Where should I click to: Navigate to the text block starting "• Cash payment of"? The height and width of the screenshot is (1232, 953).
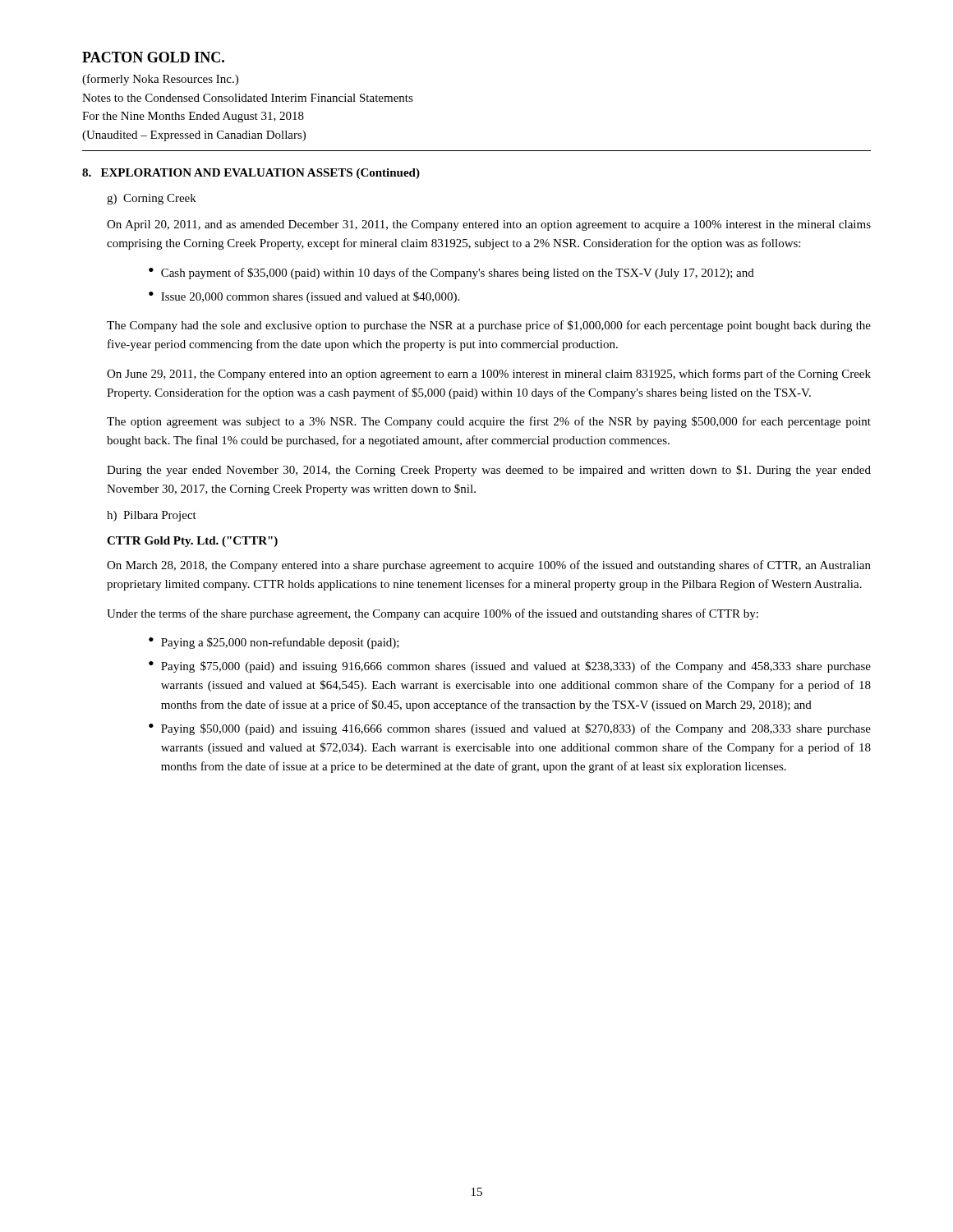[x=509, y=273]
